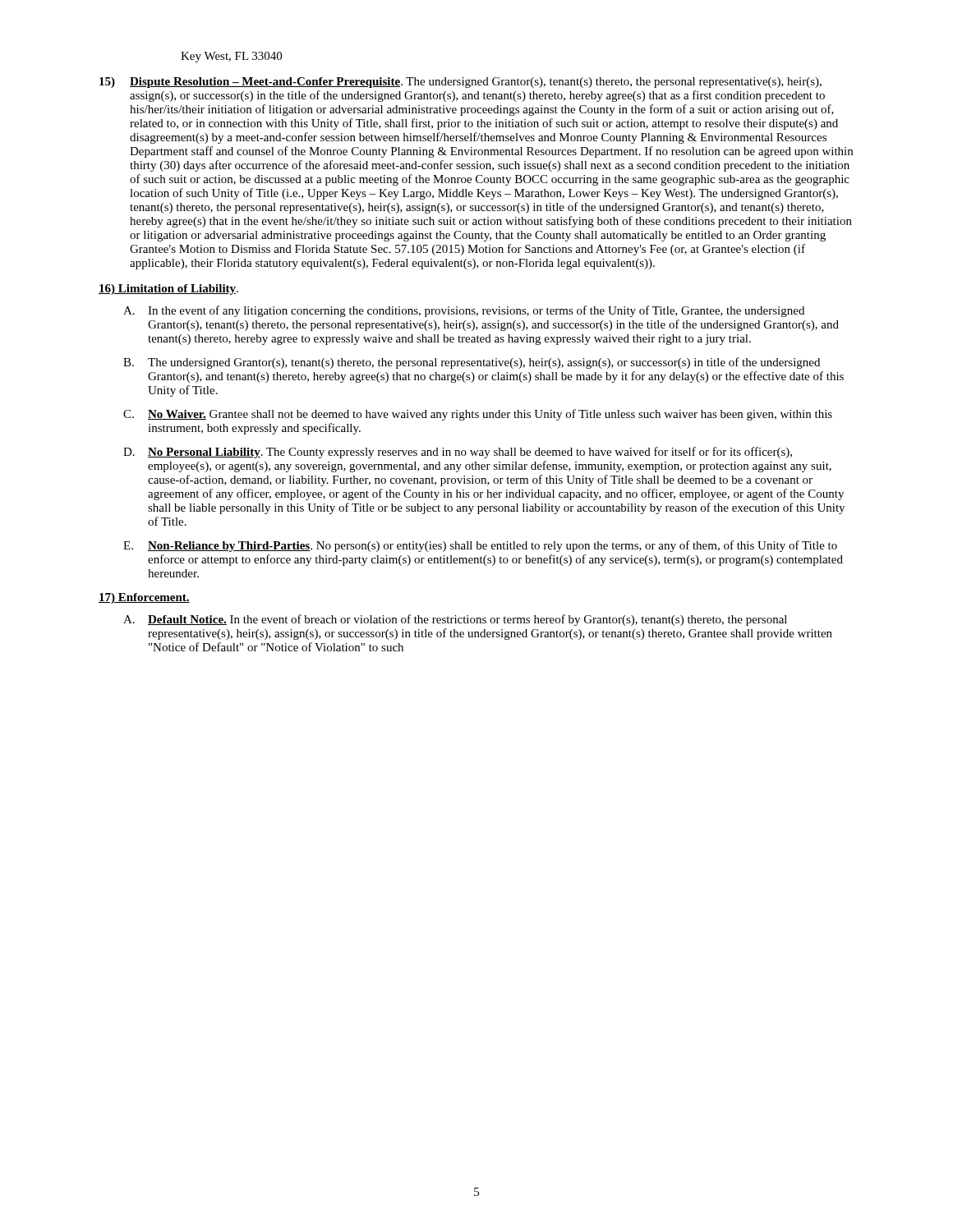953x1232 pixels.
Task: Point to the block beginning "E. Non-Reliance by Third-Parties."
Action: point(489,560)
